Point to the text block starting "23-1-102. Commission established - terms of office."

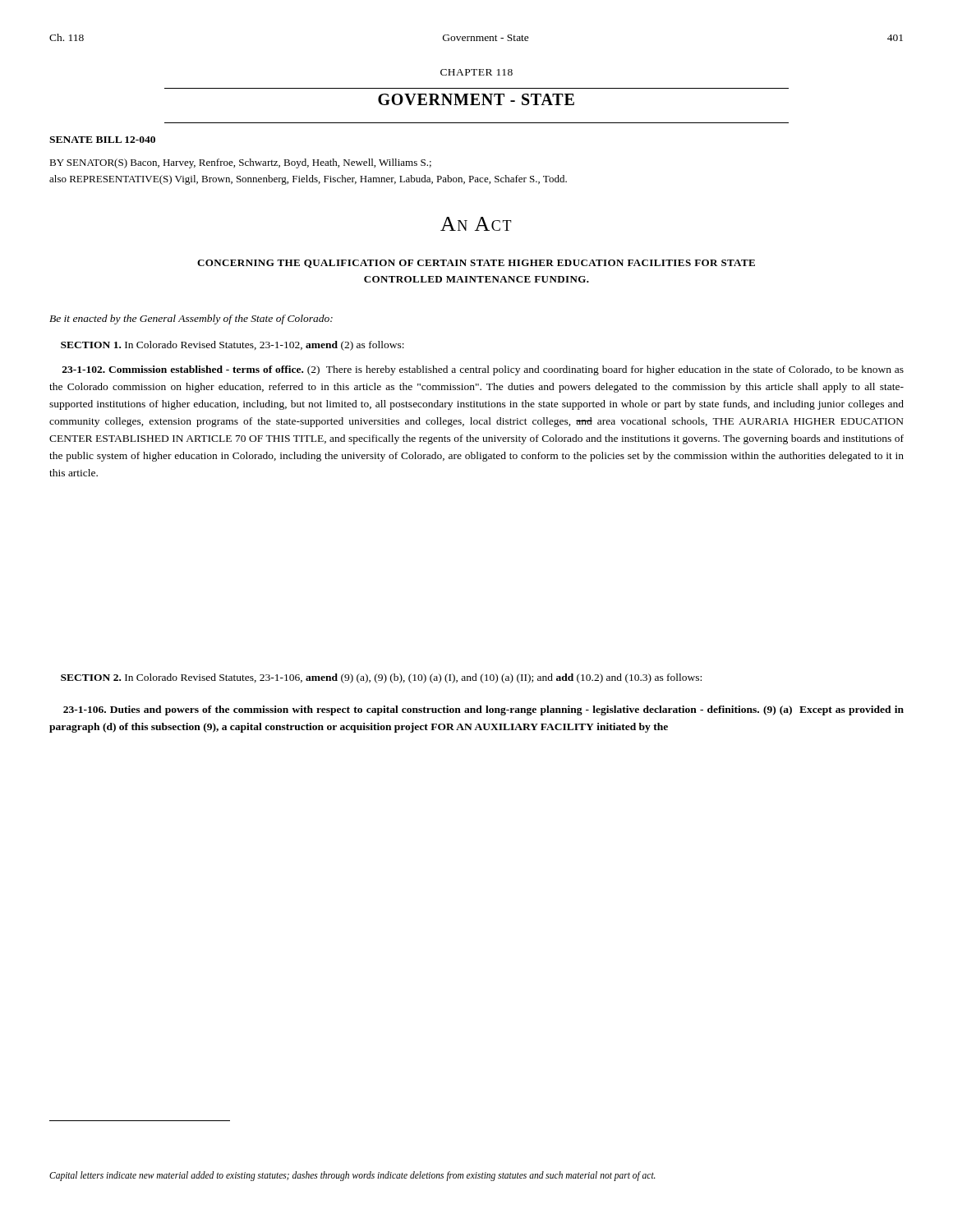[476, 421]
